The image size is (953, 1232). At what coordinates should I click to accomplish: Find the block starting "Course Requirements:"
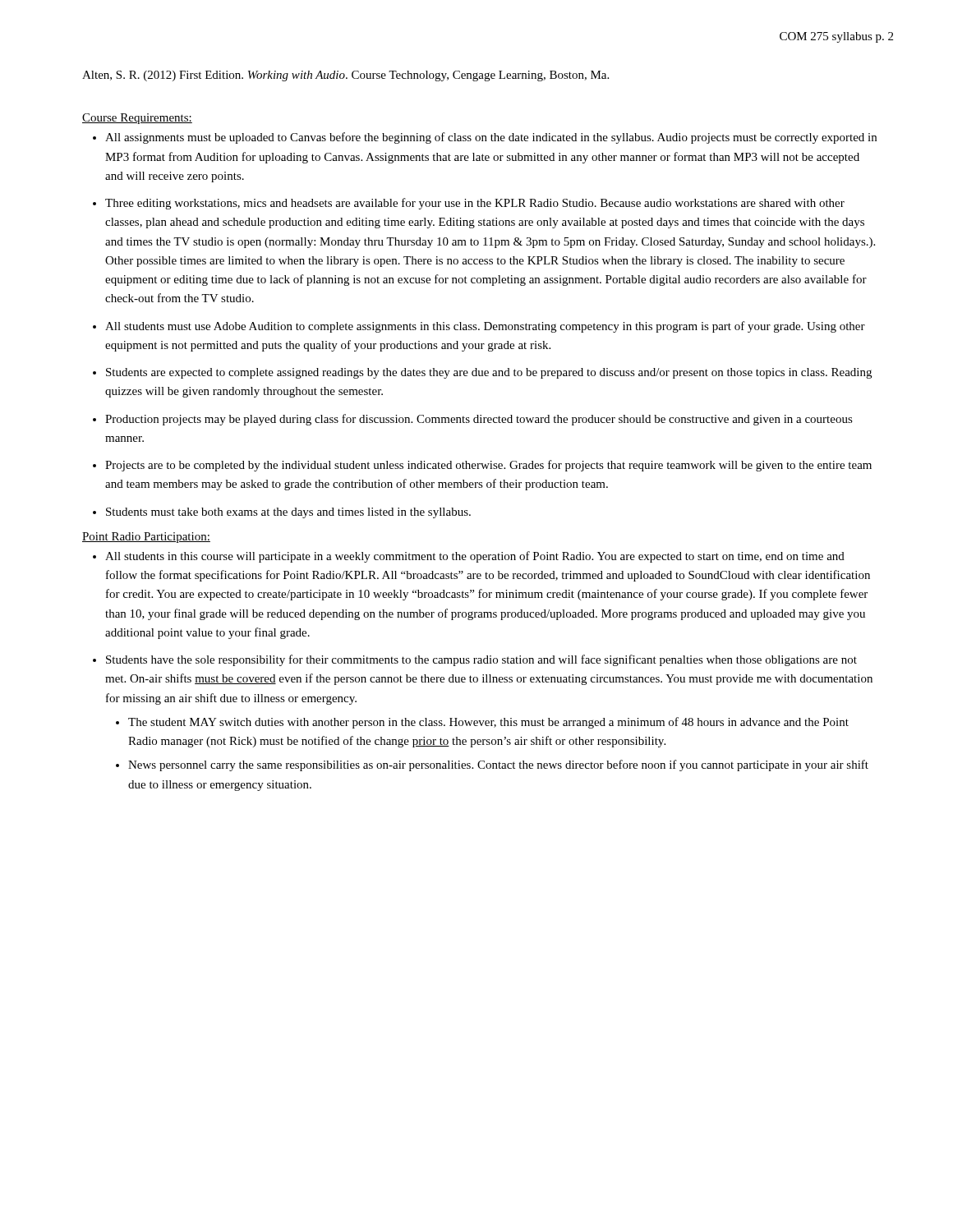[137, 118]
